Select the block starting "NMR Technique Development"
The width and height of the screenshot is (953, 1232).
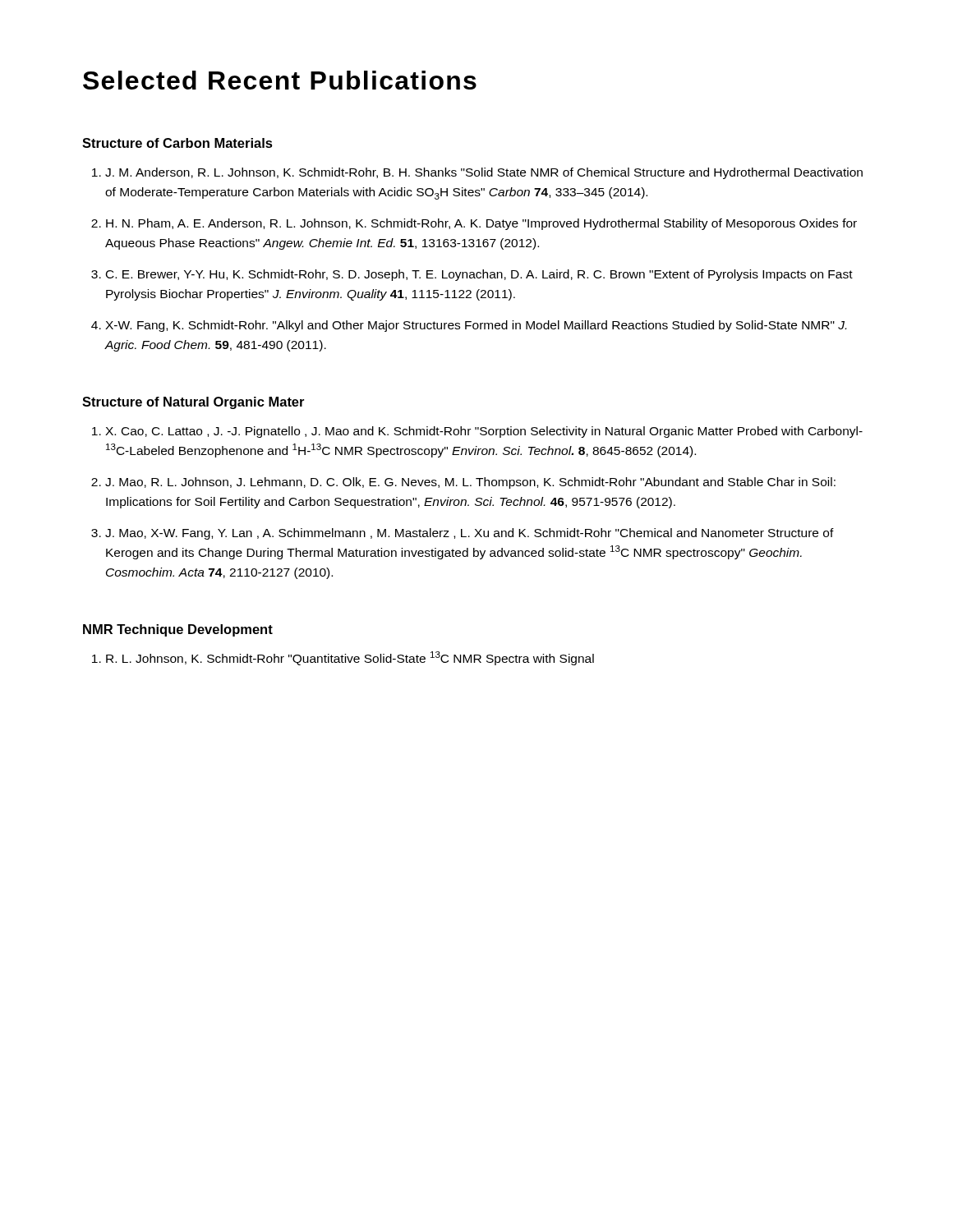(178, 630)
